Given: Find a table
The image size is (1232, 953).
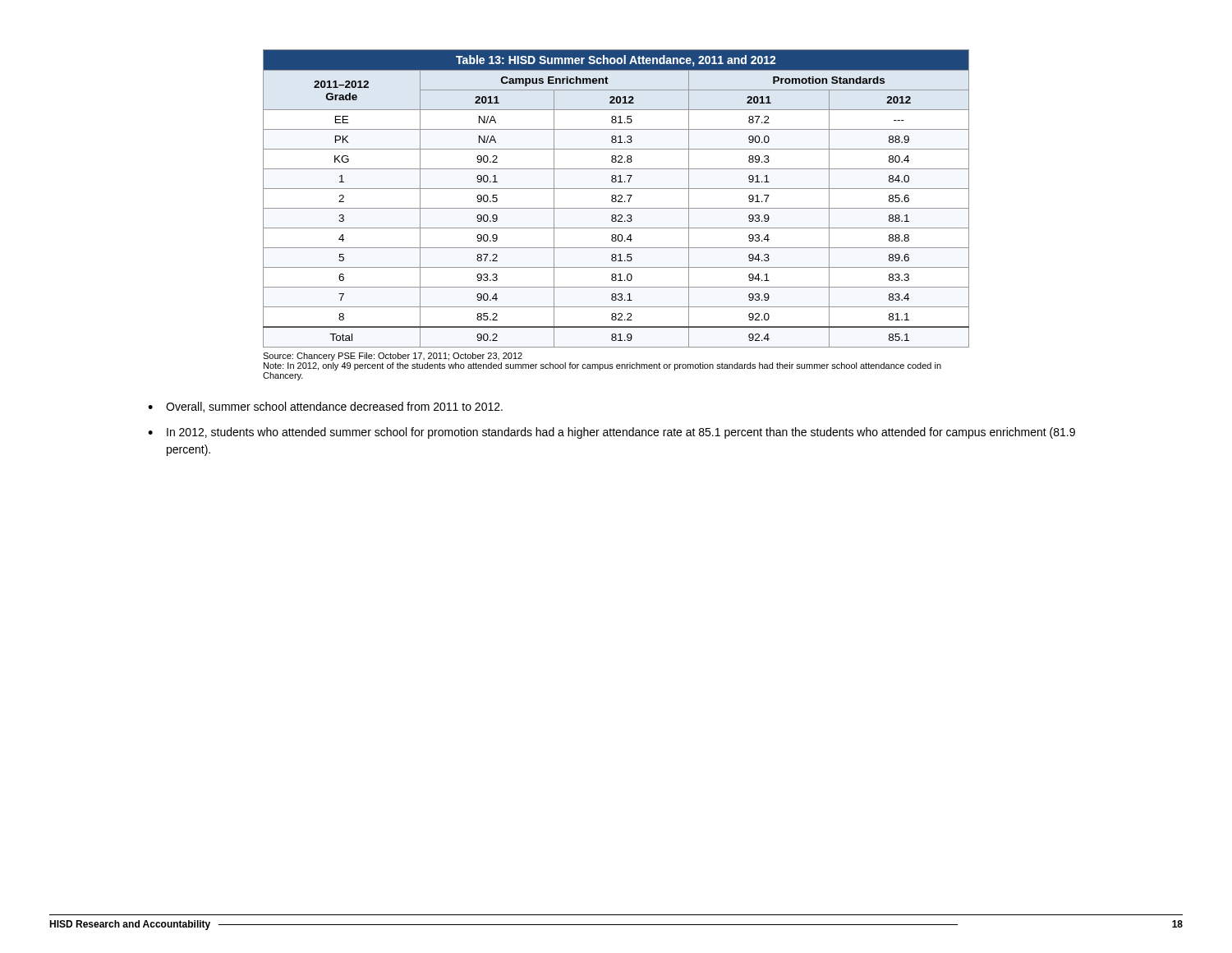Looking at the screenshot, I should (x=616, y=198).
